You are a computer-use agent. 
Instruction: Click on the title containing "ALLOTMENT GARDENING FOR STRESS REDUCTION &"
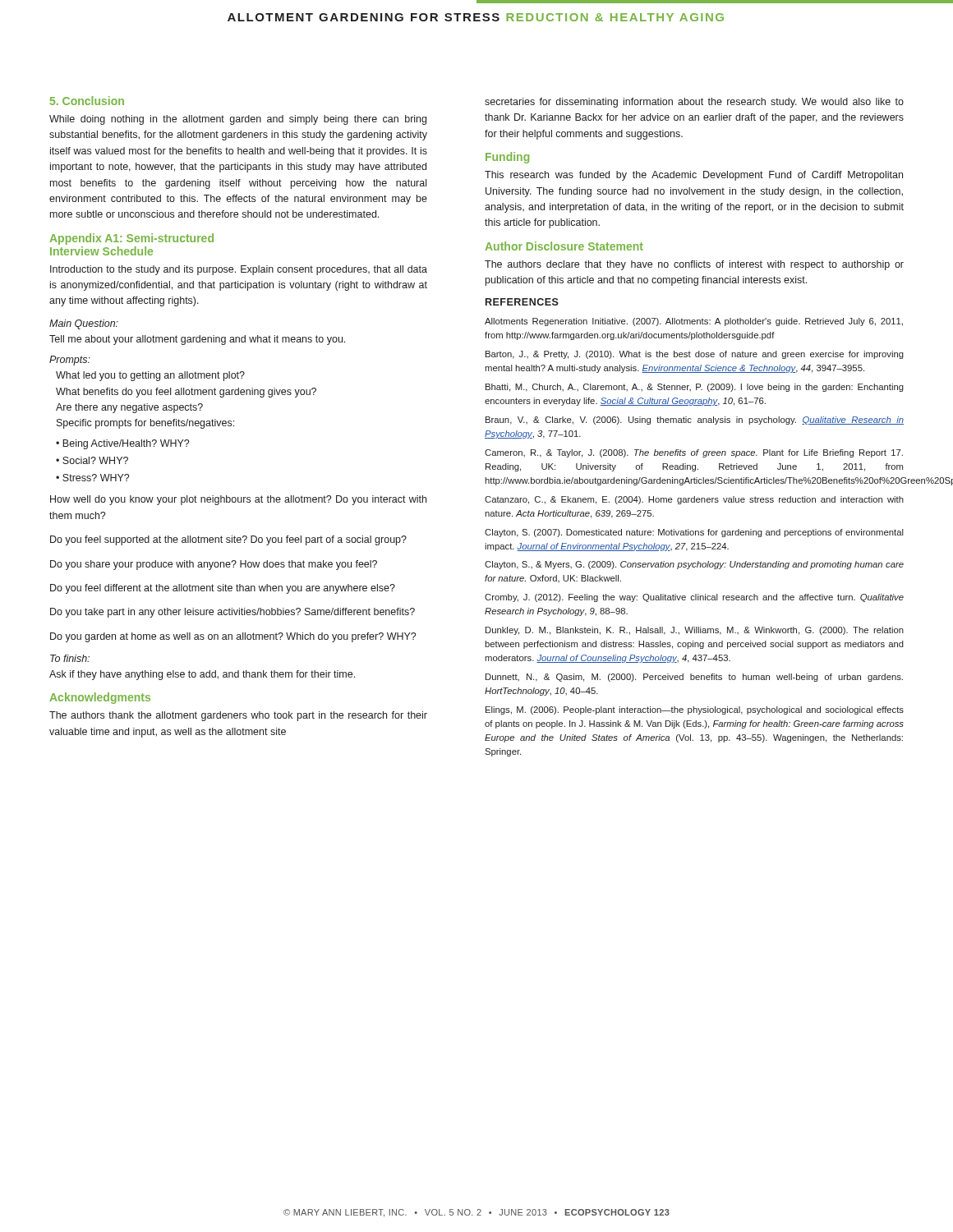476,17
